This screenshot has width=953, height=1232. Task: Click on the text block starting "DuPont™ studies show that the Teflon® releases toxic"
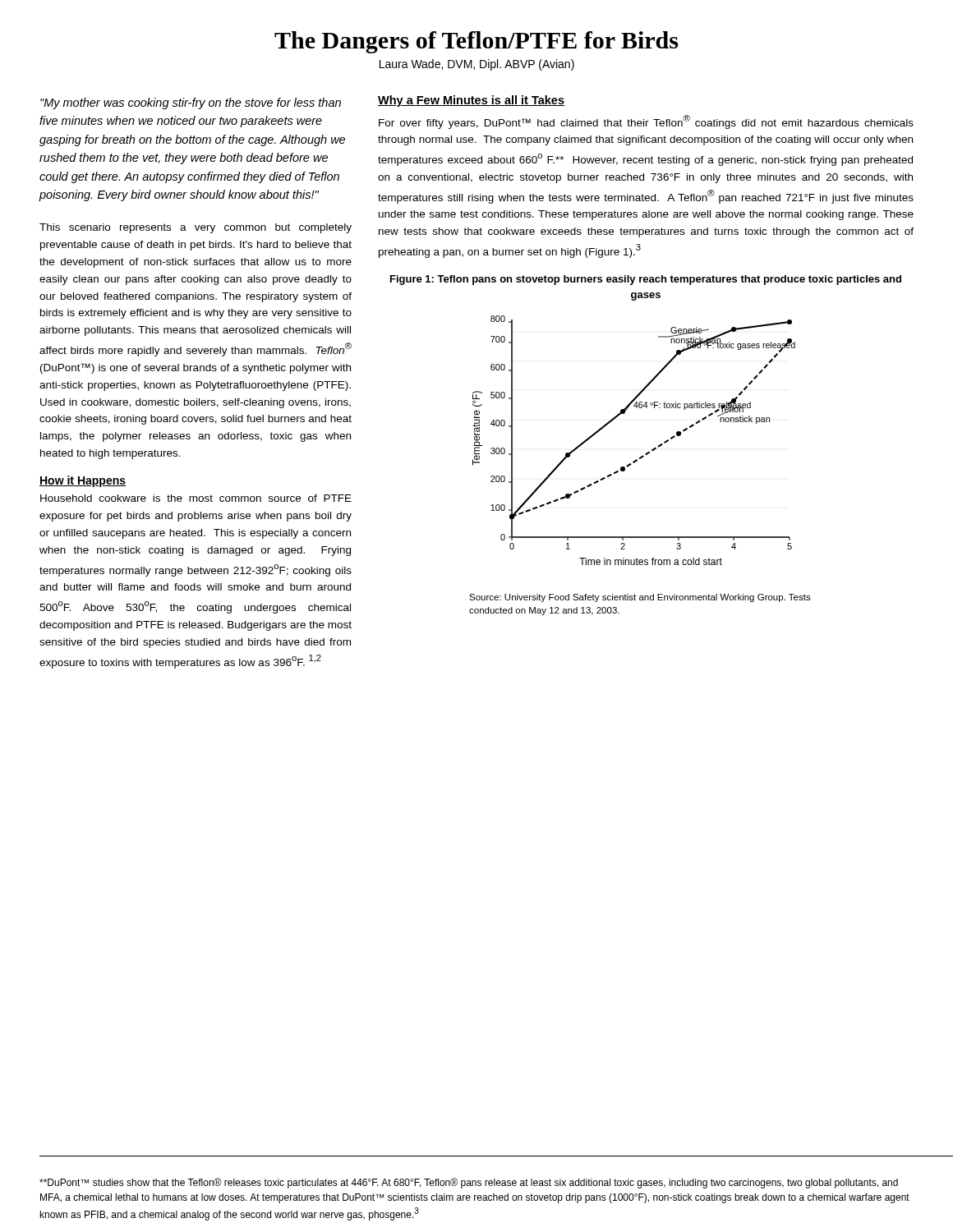tap(474, 1199)
